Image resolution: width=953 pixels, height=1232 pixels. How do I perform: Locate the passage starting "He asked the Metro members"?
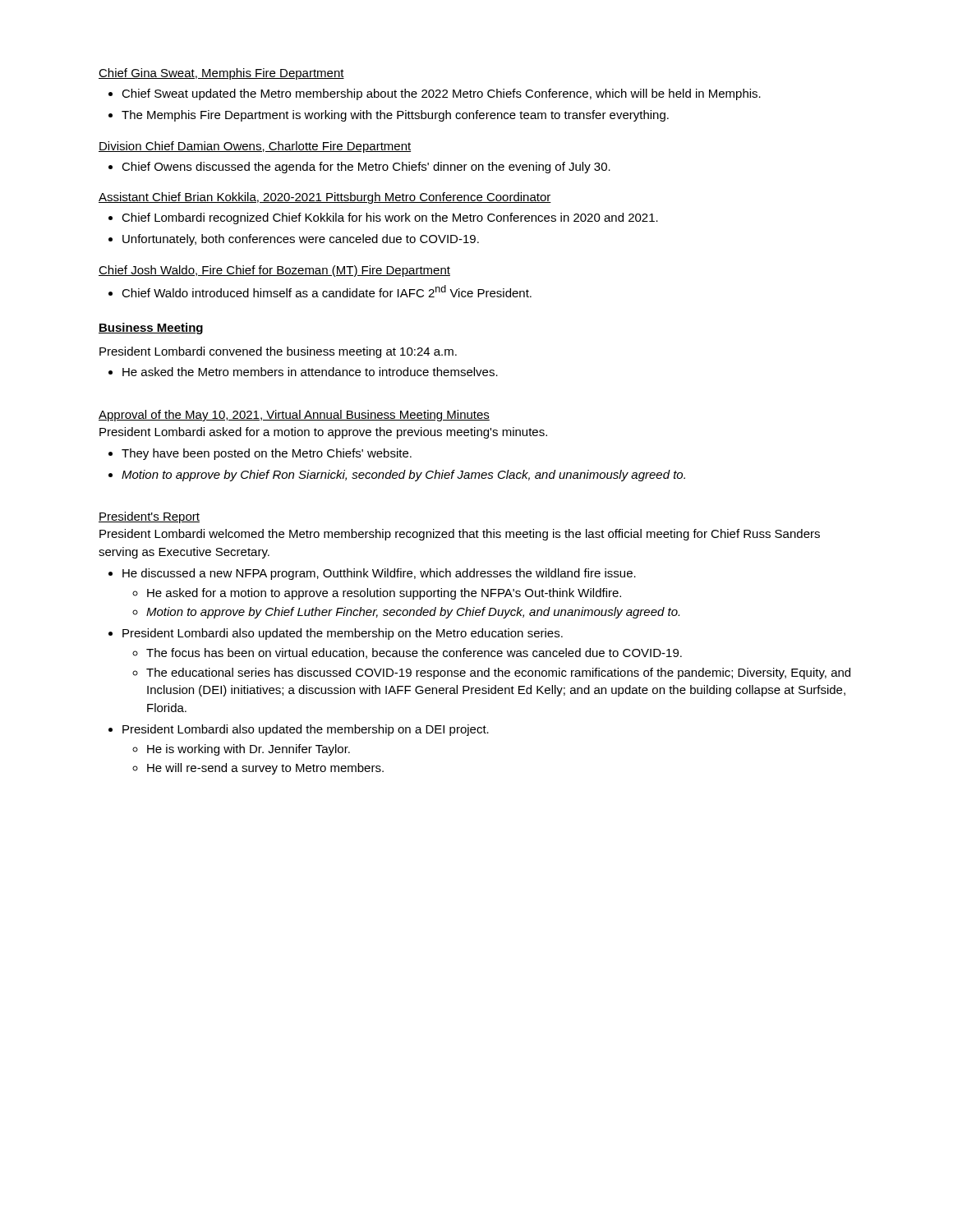coord(310,372)
